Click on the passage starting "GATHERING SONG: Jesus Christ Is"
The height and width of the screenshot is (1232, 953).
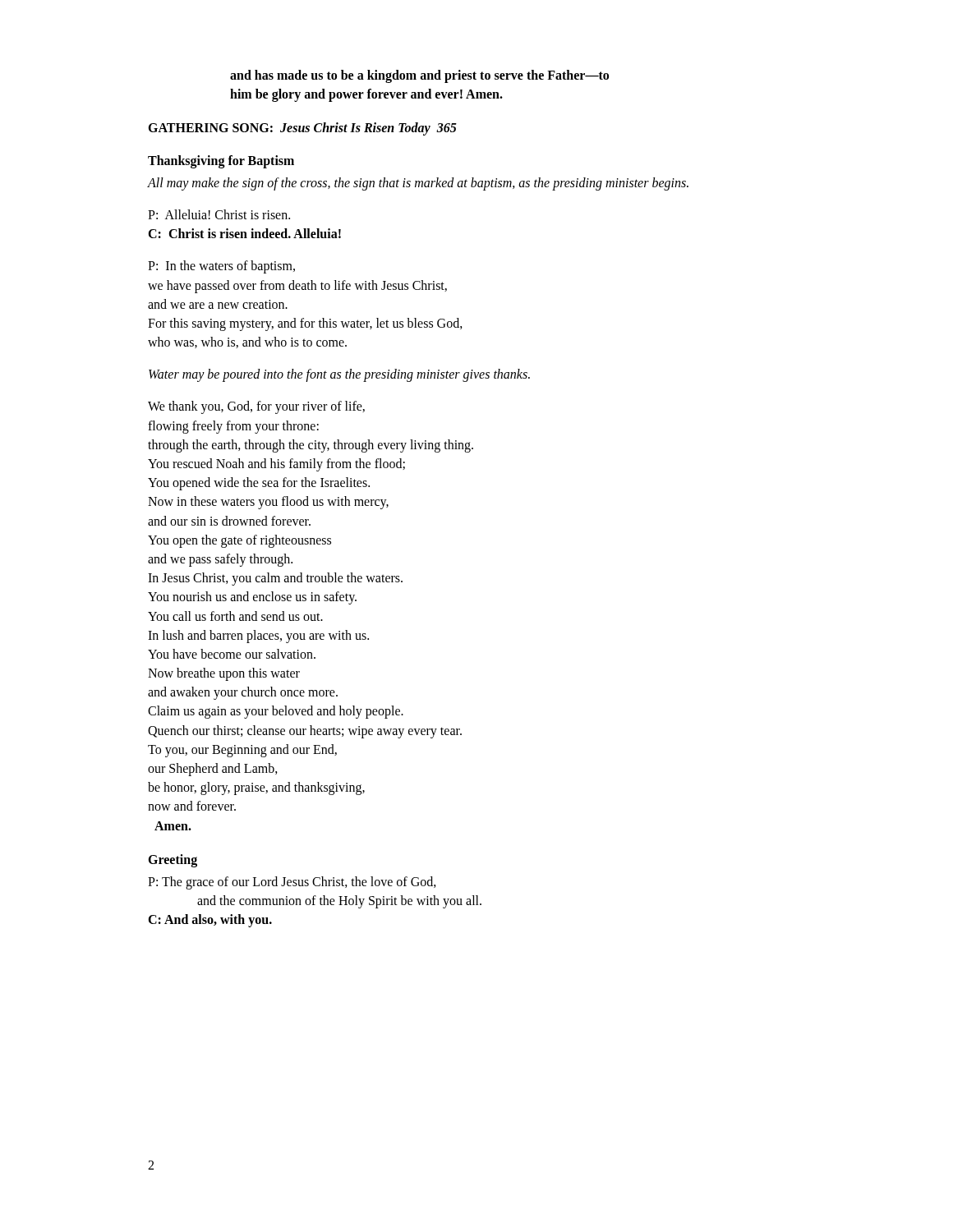(x=302, y=129)
